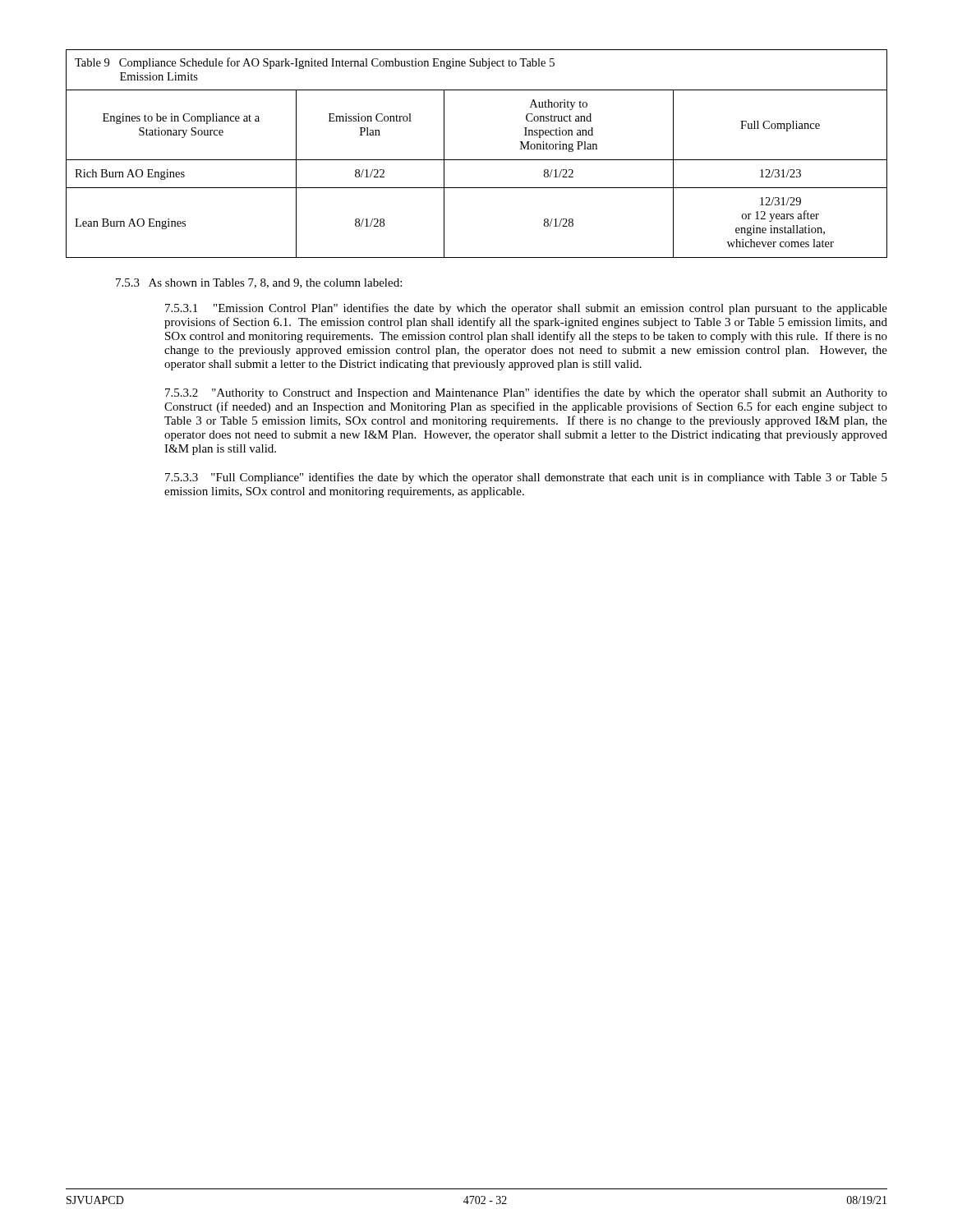Navigate to the text starting "7.5.3 As shown in Tables 7, 8, and"
Viewport: 953px width, 1232px height.
(x=259, y=283)
